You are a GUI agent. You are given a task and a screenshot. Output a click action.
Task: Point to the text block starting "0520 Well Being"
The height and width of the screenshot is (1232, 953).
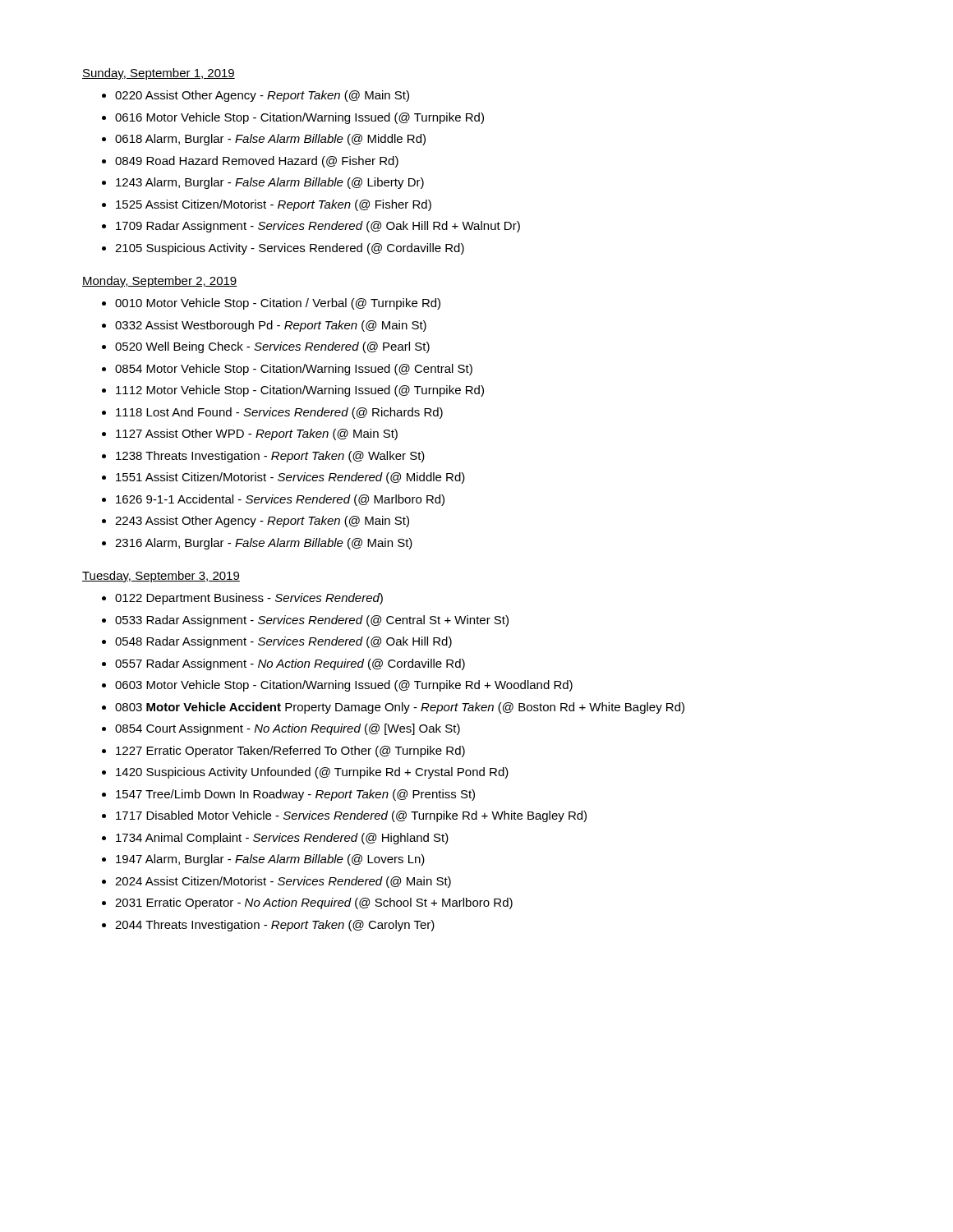(x=273, y=346)
